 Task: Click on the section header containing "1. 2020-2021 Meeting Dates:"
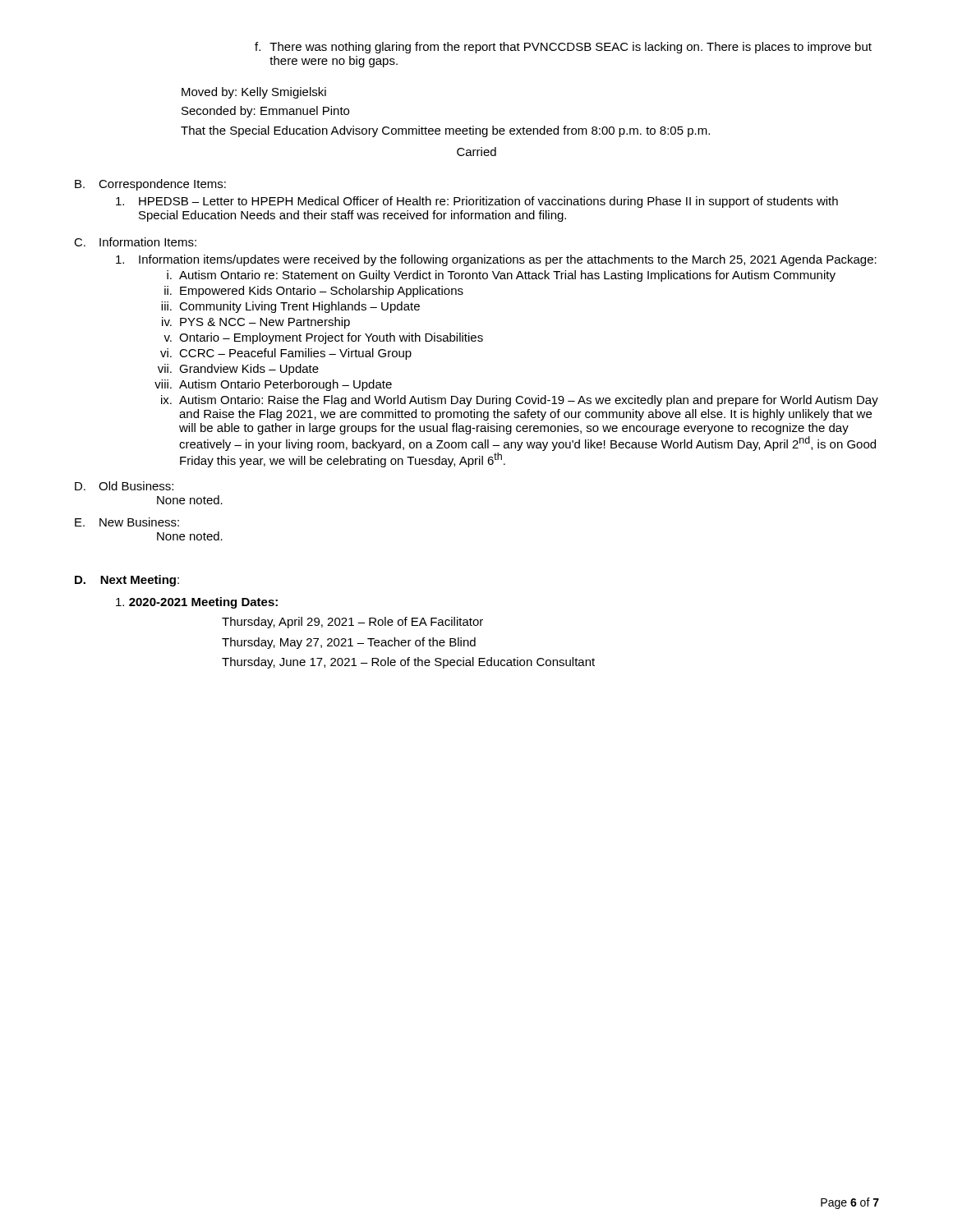(197, 601)
